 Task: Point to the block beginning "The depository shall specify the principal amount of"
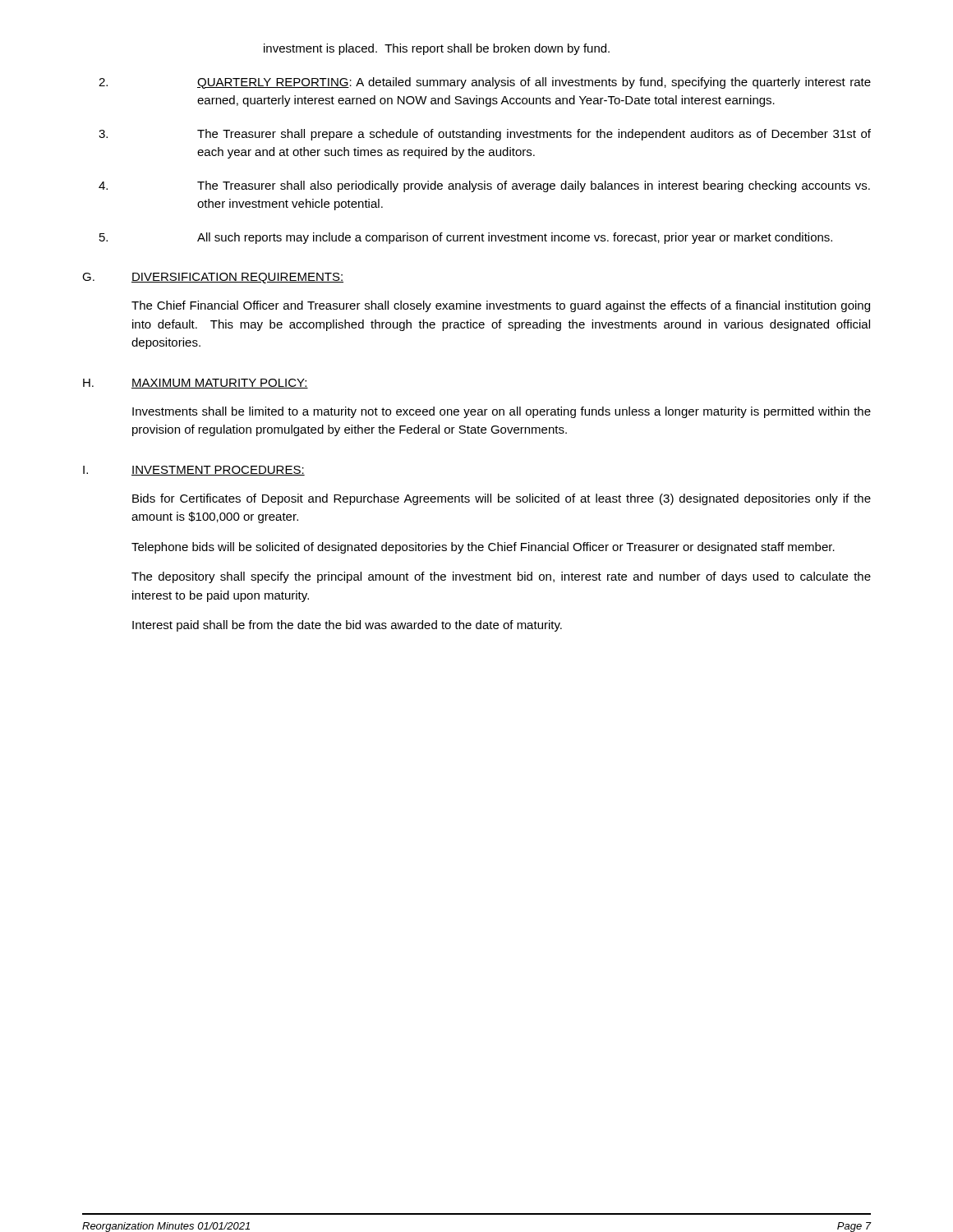click(x=501, y=585)
